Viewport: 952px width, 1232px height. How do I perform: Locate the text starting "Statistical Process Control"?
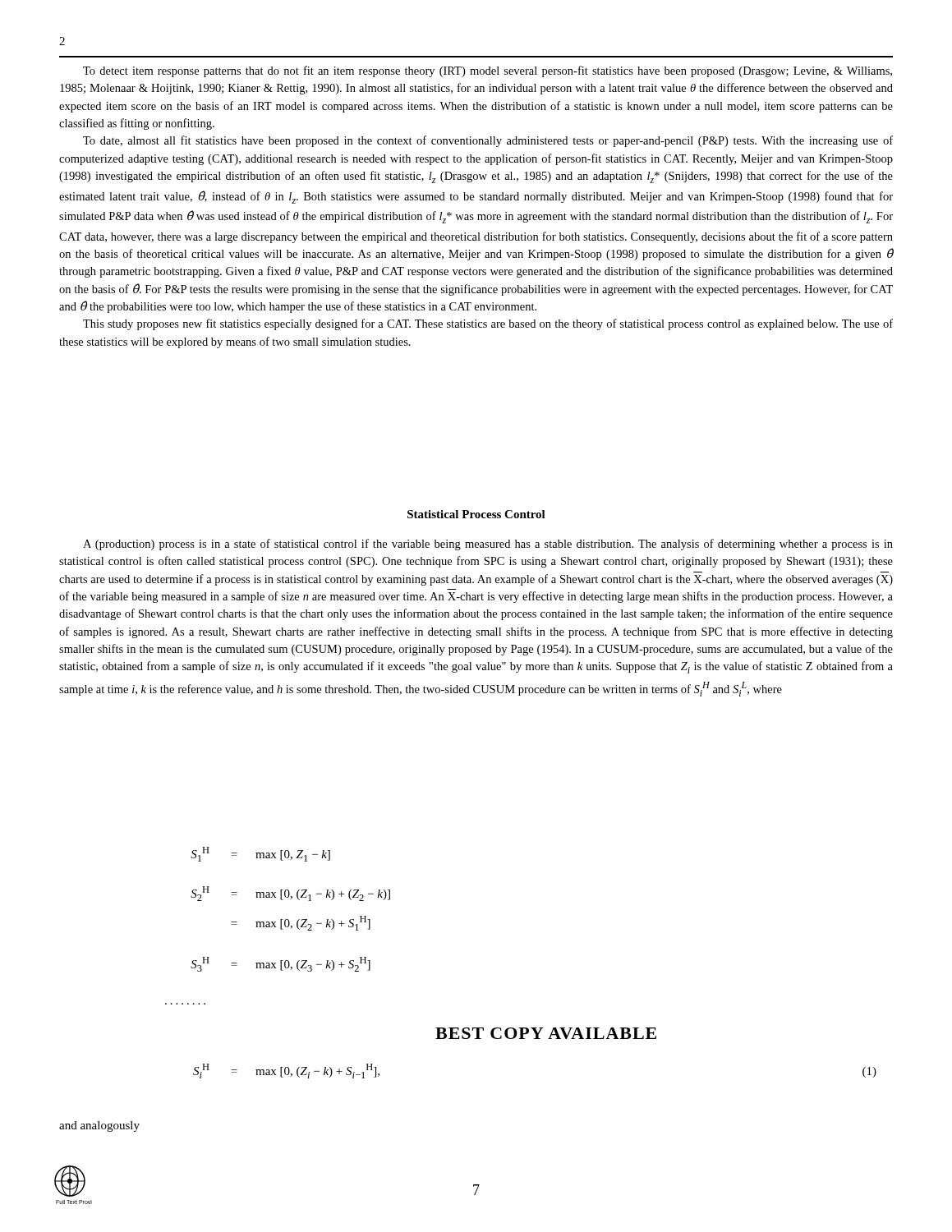click(x=476, y=514)
